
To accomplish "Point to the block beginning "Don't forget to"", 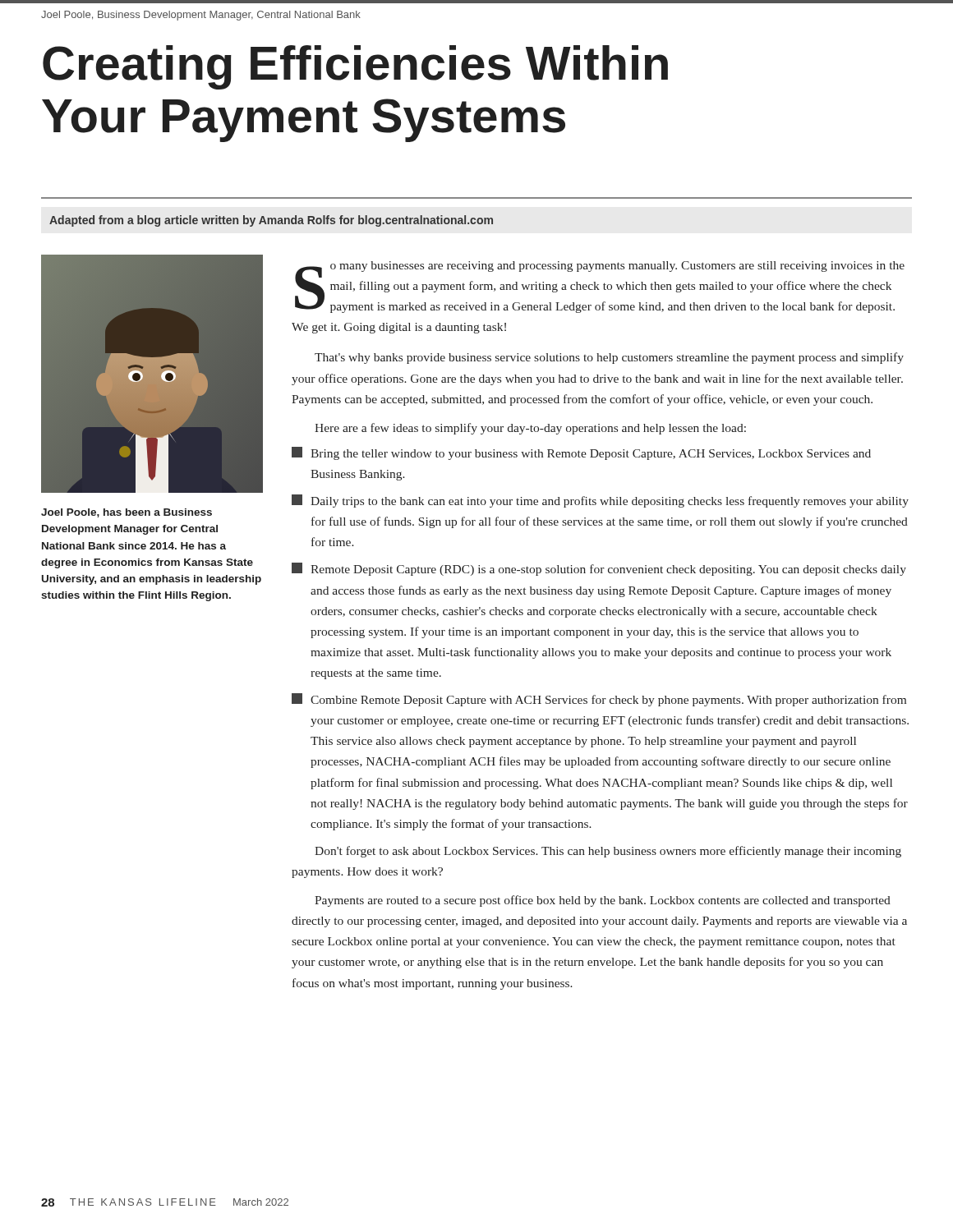I will pyautogui.click(x=597, y=861).
